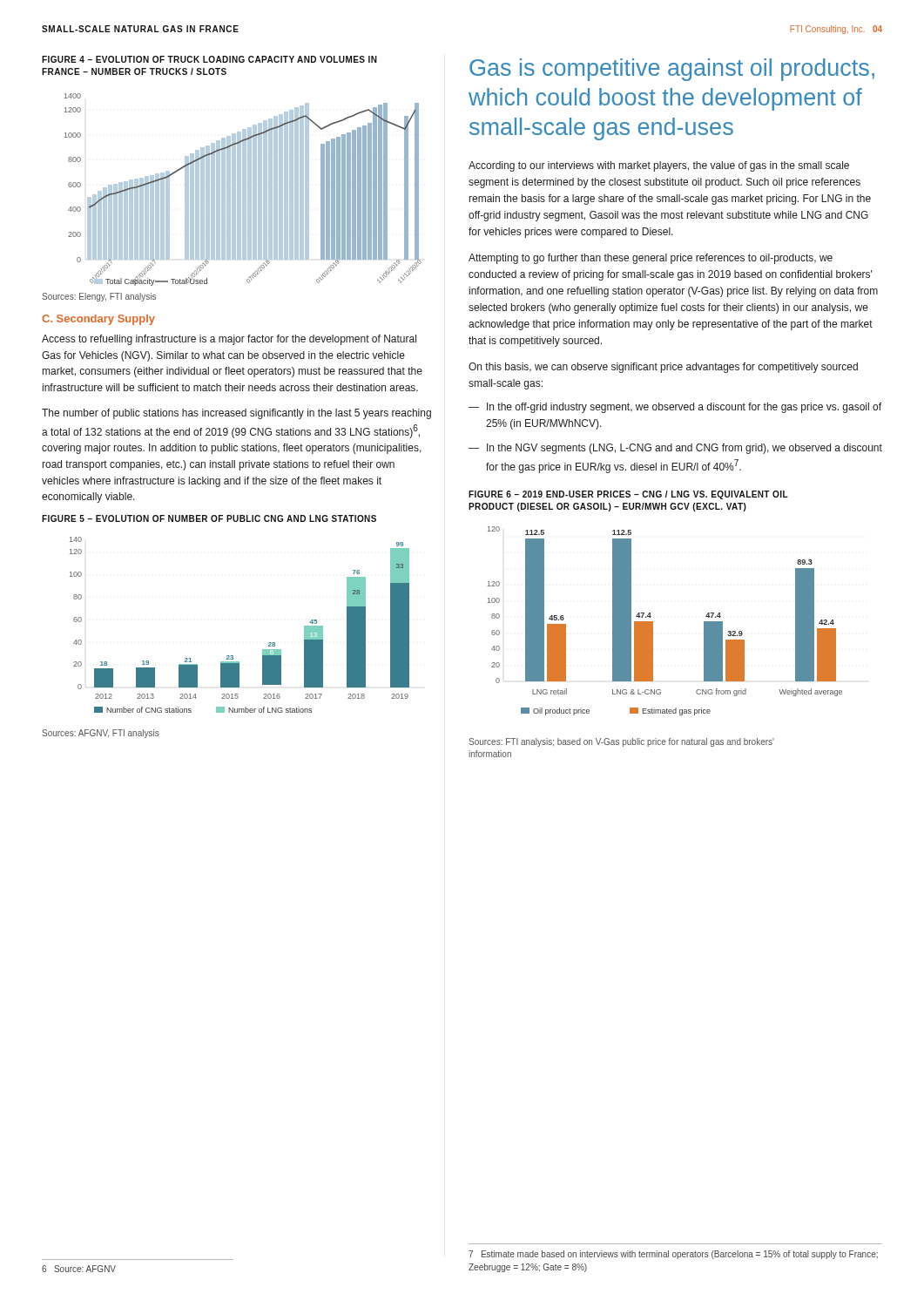The height and width of the screenshot is (1307, 924).
Task: Click on the stacked bar chart
Action: 237,628
